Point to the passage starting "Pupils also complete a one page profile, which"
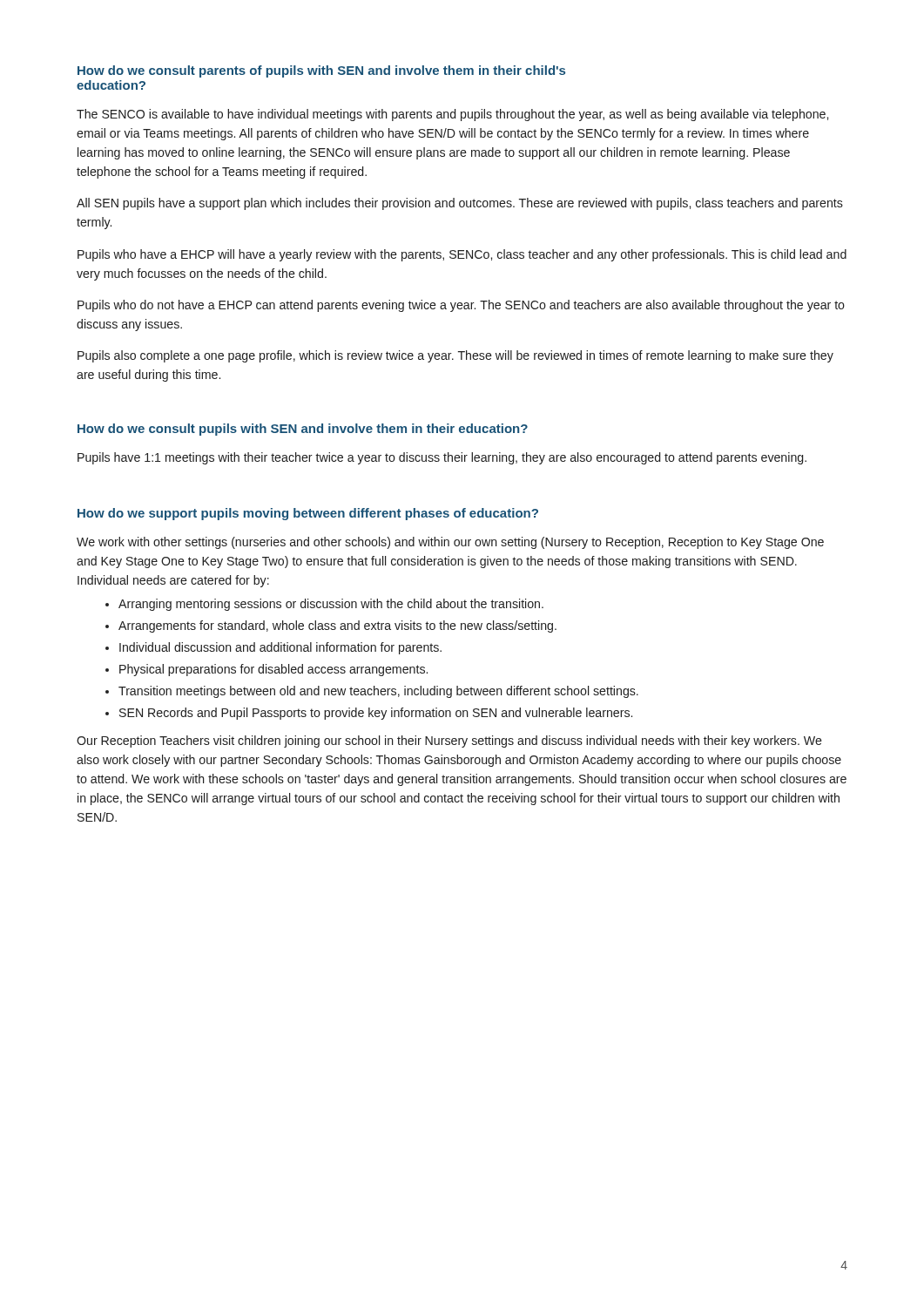 [x=462, y=365]
